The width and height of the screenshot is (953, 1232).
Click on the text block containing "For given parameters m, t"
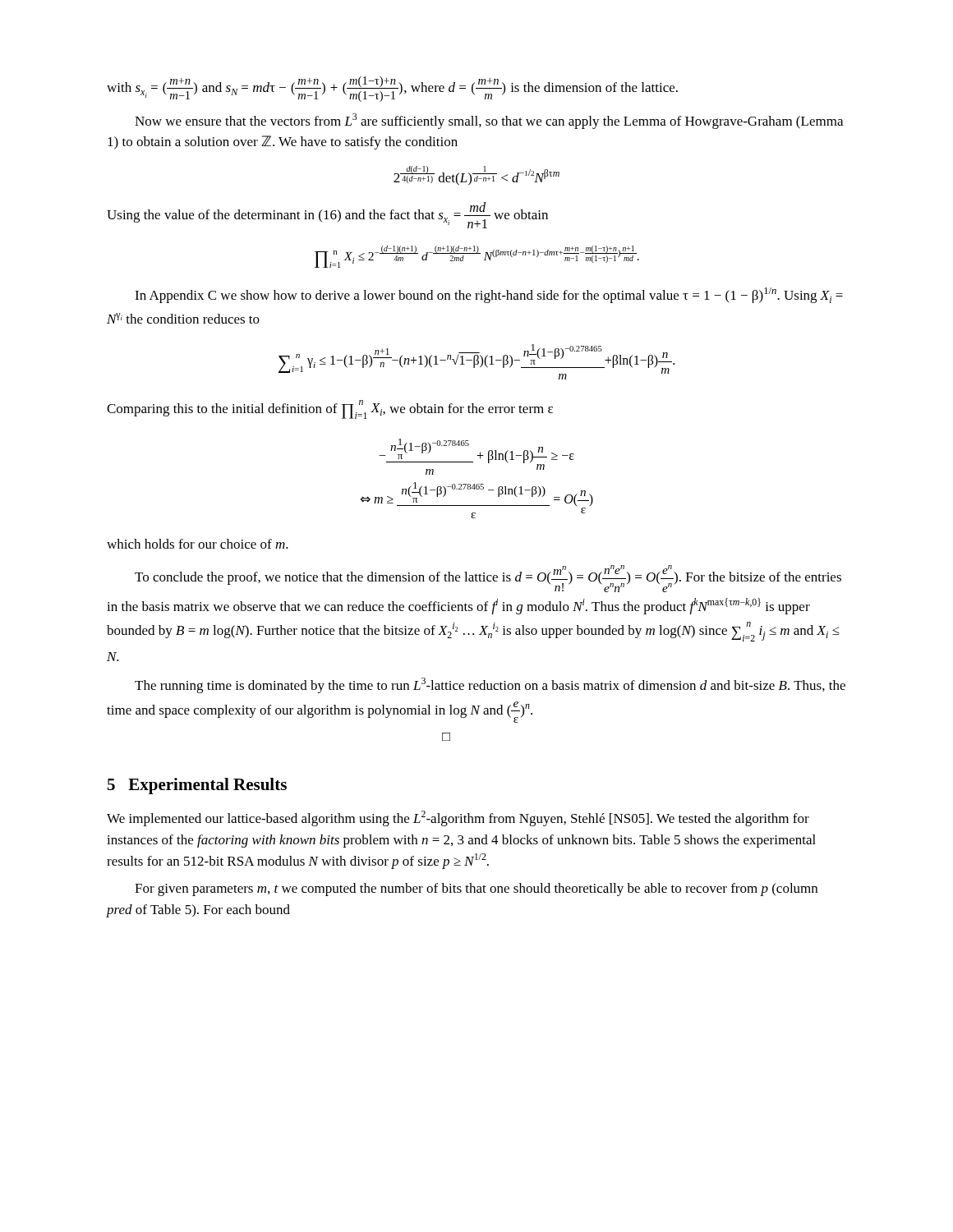tap(462, 899)
